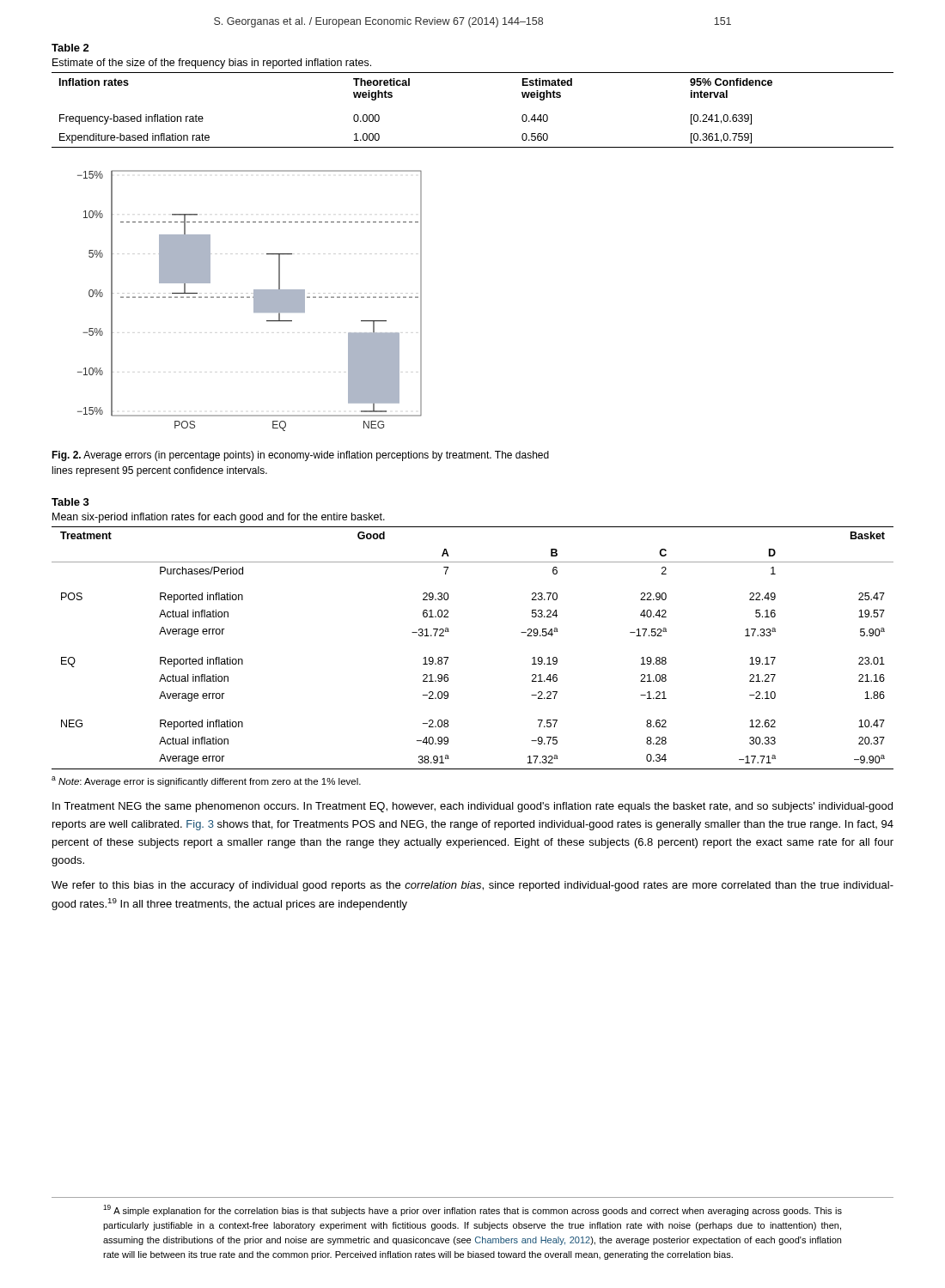Screen dimensions: 1288x945
Task: Navigate to the passage starting "a Note: Average error is significantly different"
Action: pos(206,780)
